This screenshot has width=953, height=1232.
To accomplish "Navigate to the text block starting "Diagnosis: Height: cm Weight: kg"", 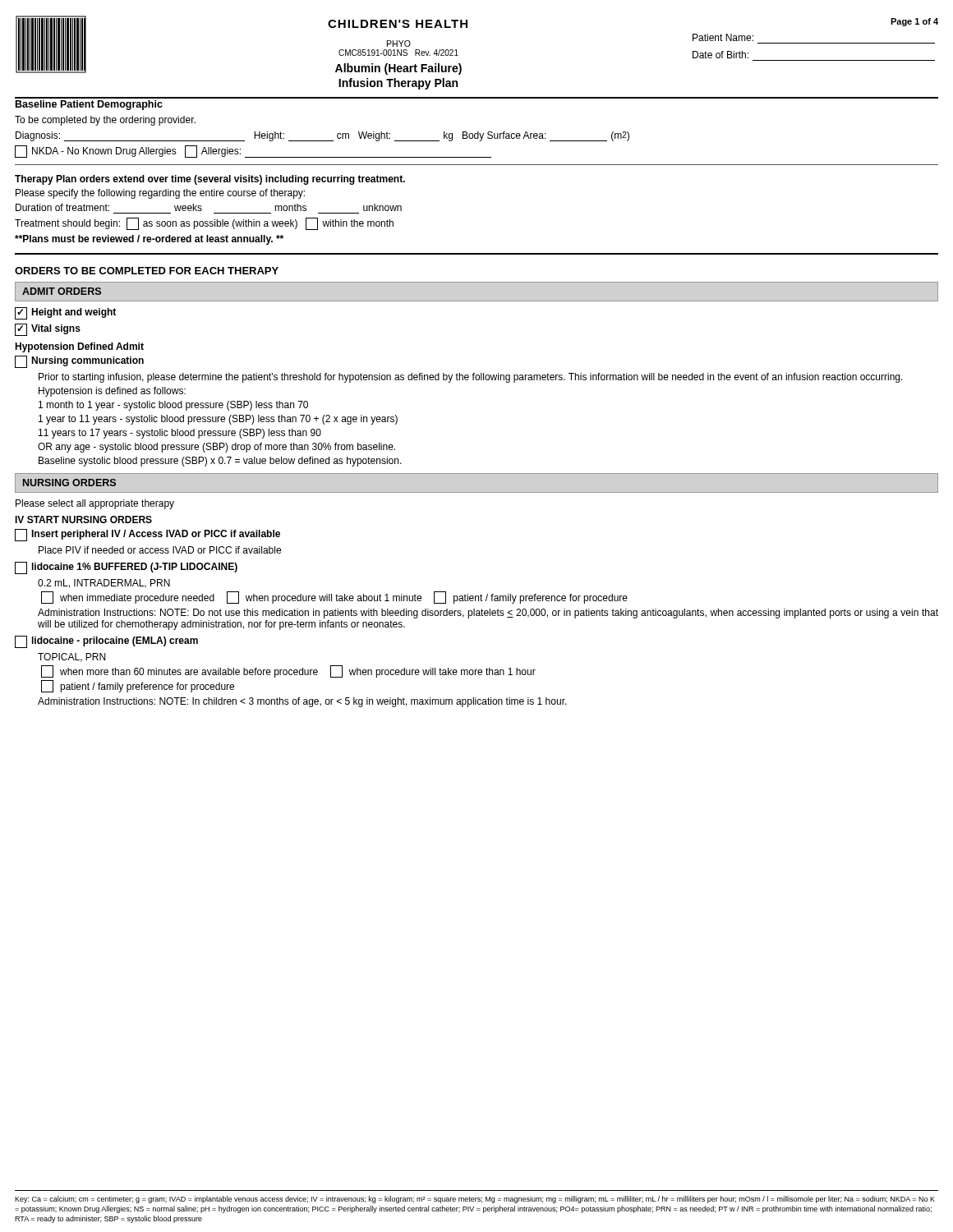I will 322,135.
